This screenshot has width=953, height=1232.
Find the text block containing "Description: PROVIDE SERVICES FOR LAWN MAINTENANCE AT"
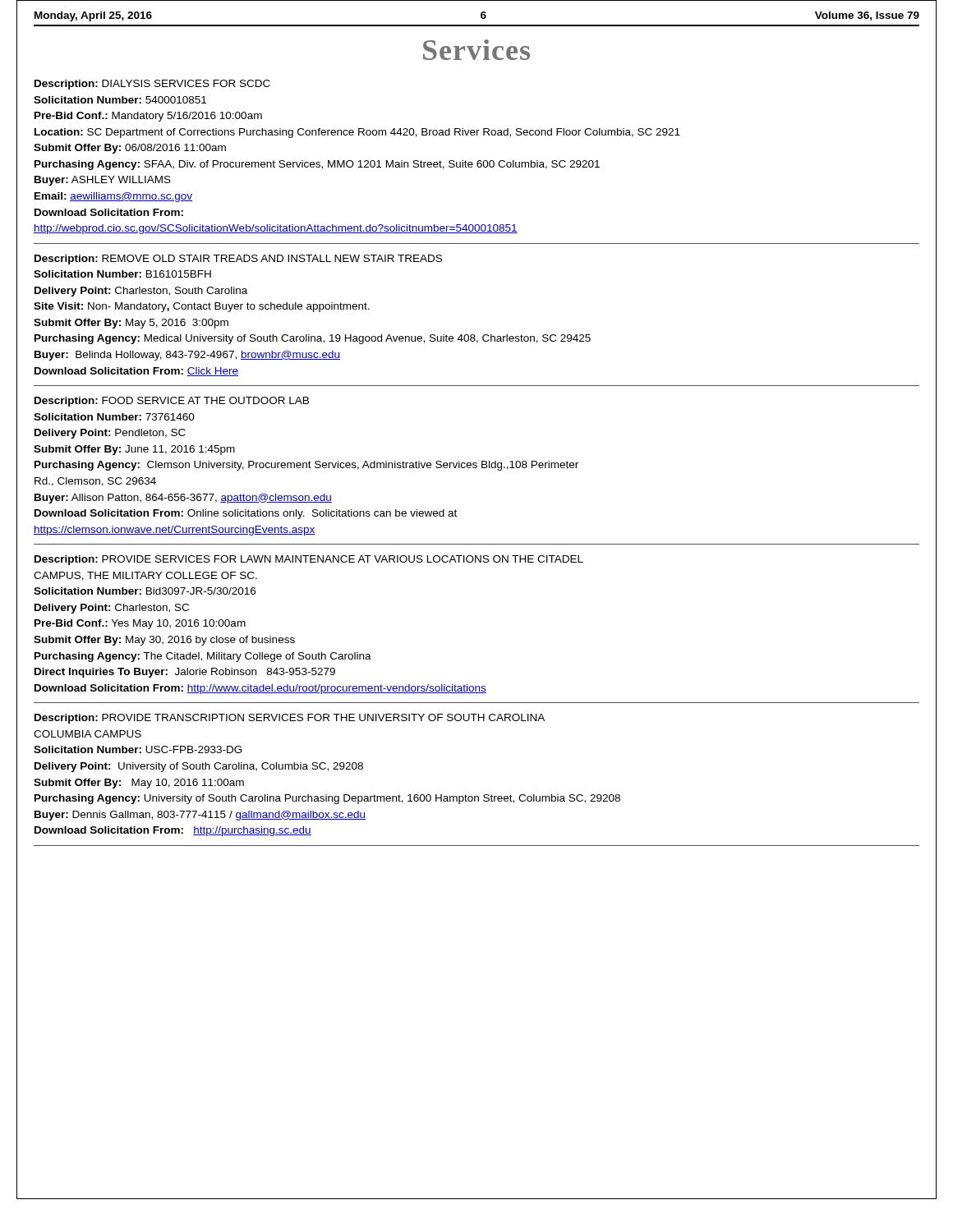[x=309, y=560]
